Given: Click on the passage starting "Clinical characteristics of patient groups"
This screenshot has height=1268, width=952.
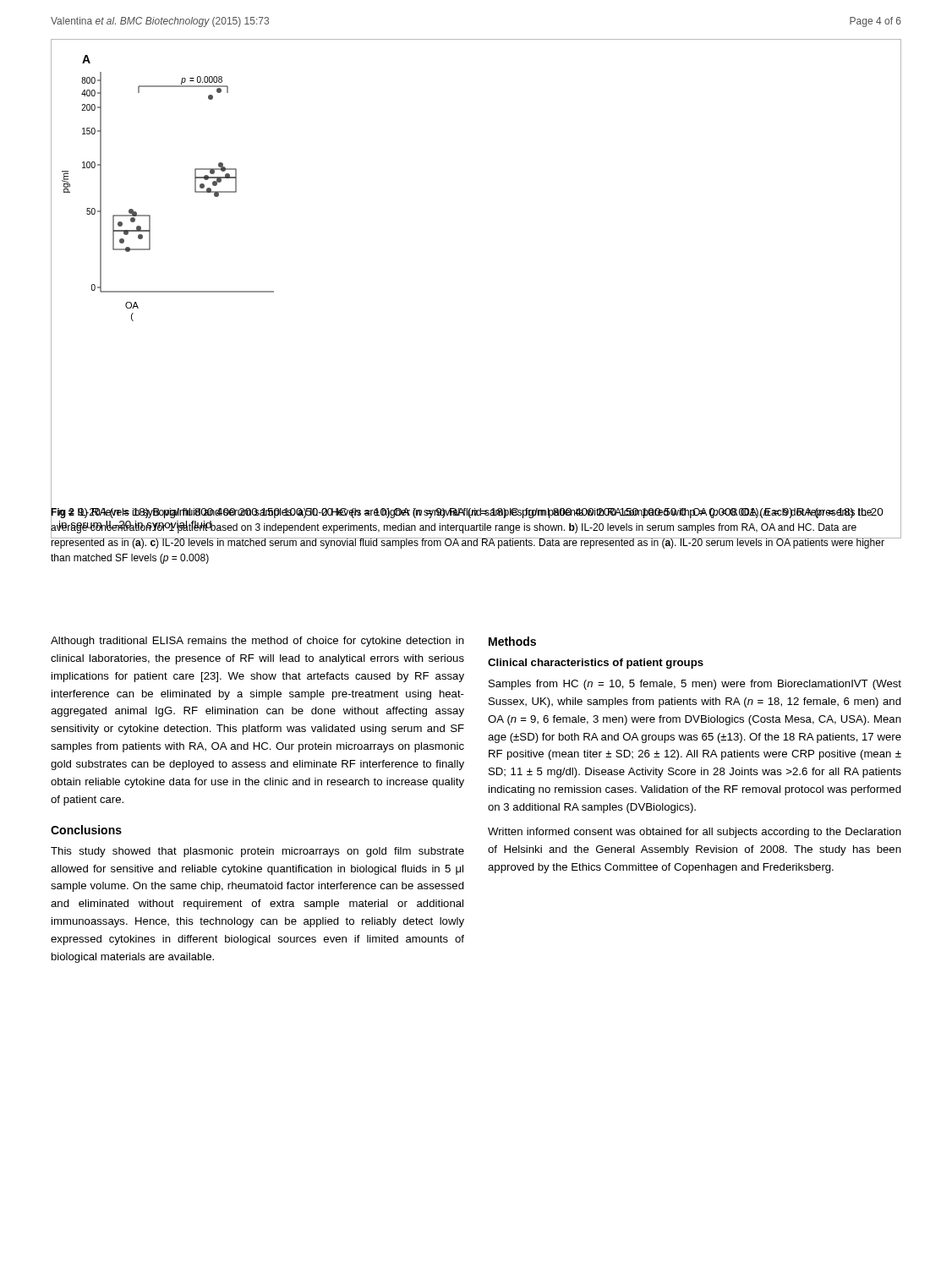Looking at the screenshot, I should point(596,662).
